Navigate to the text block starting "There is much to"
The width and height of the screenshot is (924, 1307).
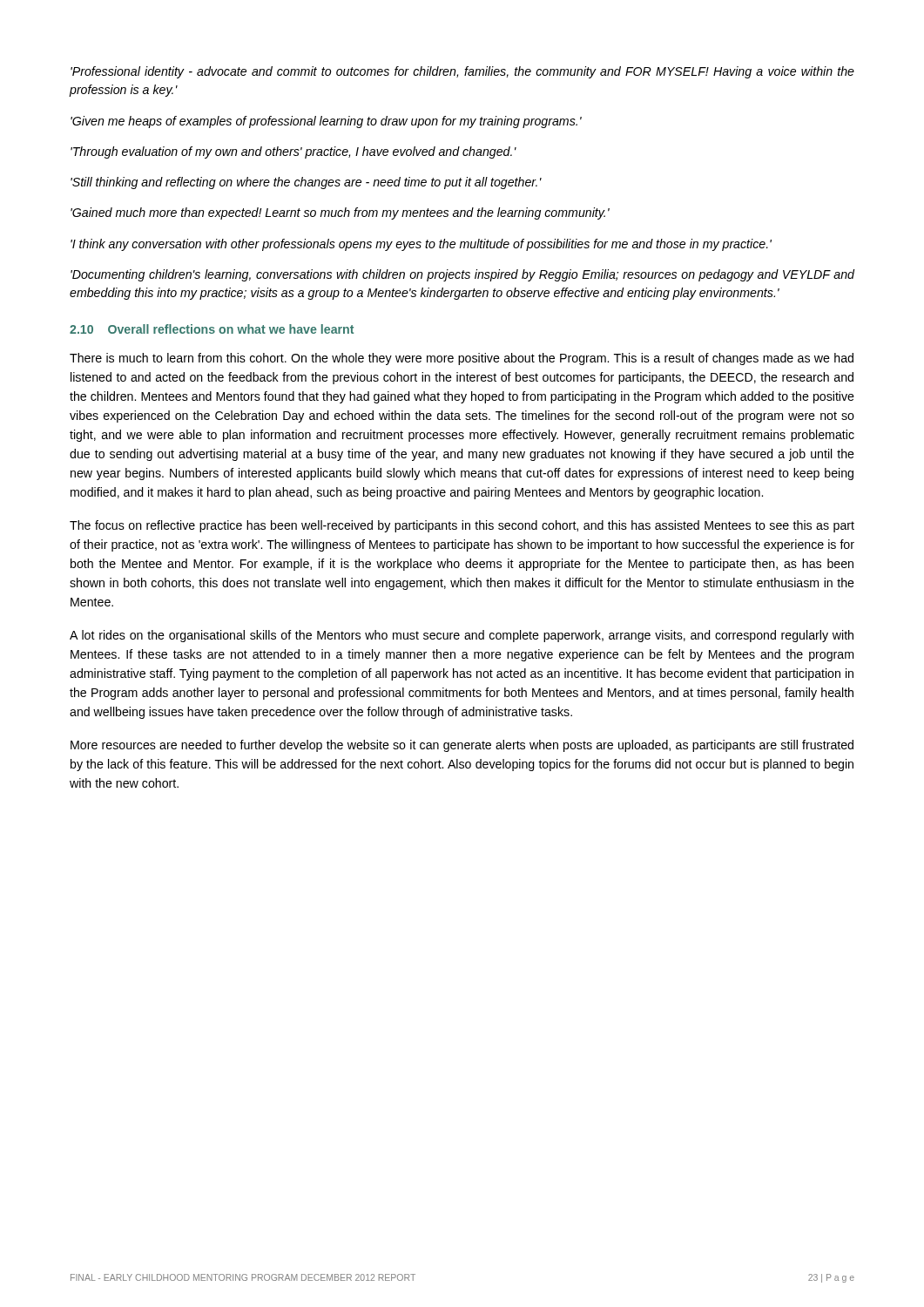462,425
